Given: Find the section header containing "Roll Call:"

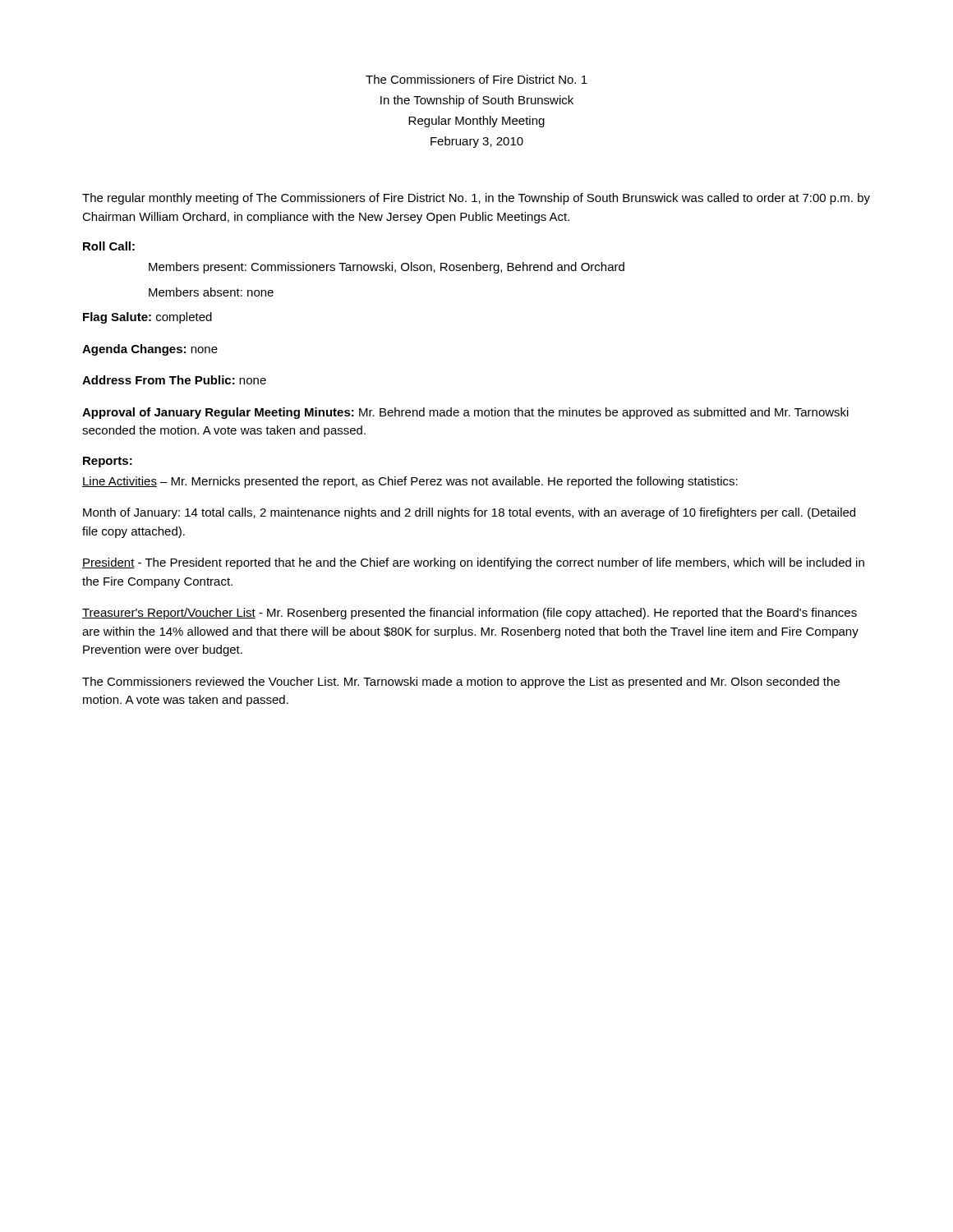Looking at the screenshot, I should point(109,246).
